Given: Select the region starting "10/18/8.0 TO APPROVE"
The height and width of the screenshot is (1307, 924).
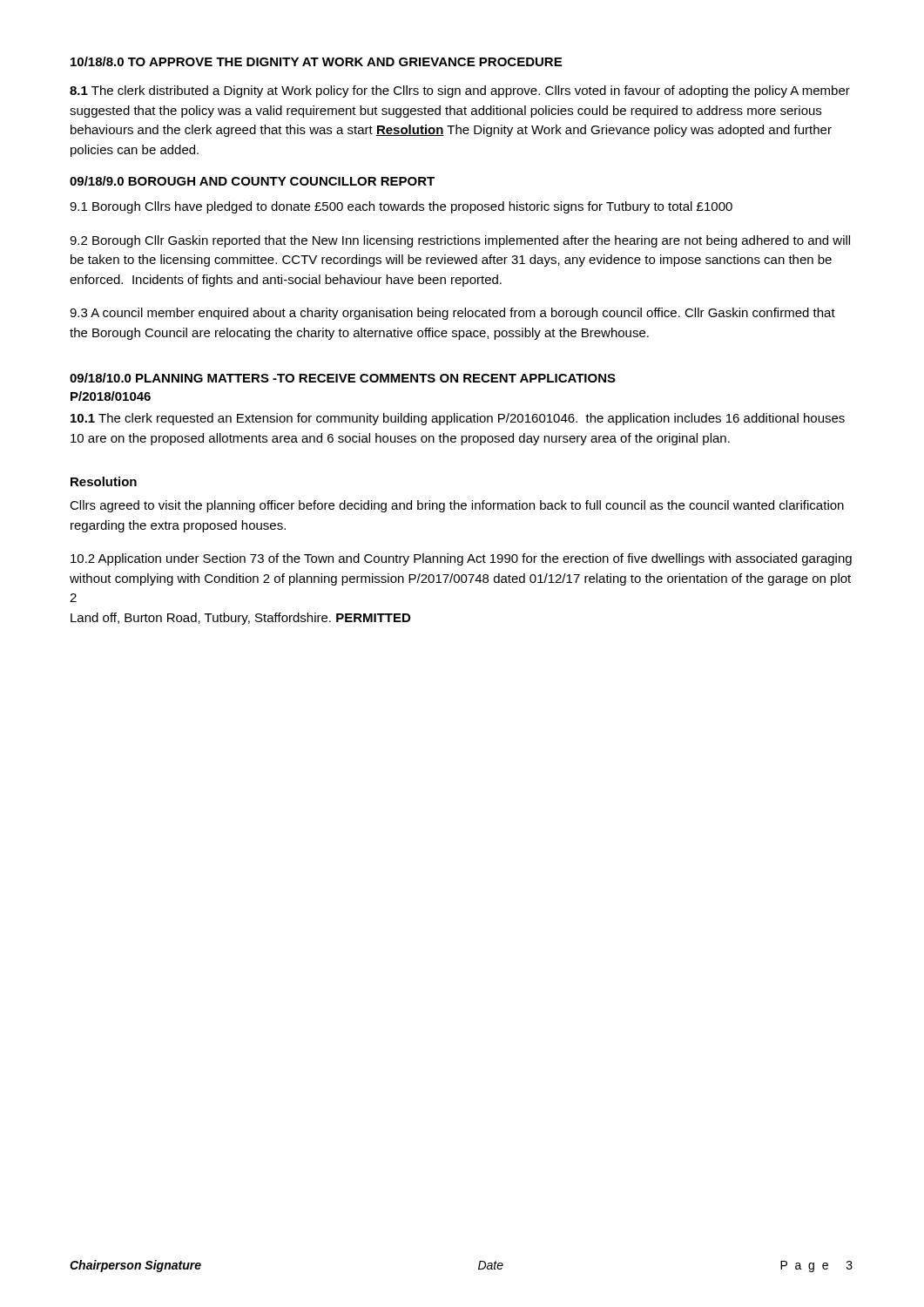Looking at the screenshot, I should [x=316, y=61].
